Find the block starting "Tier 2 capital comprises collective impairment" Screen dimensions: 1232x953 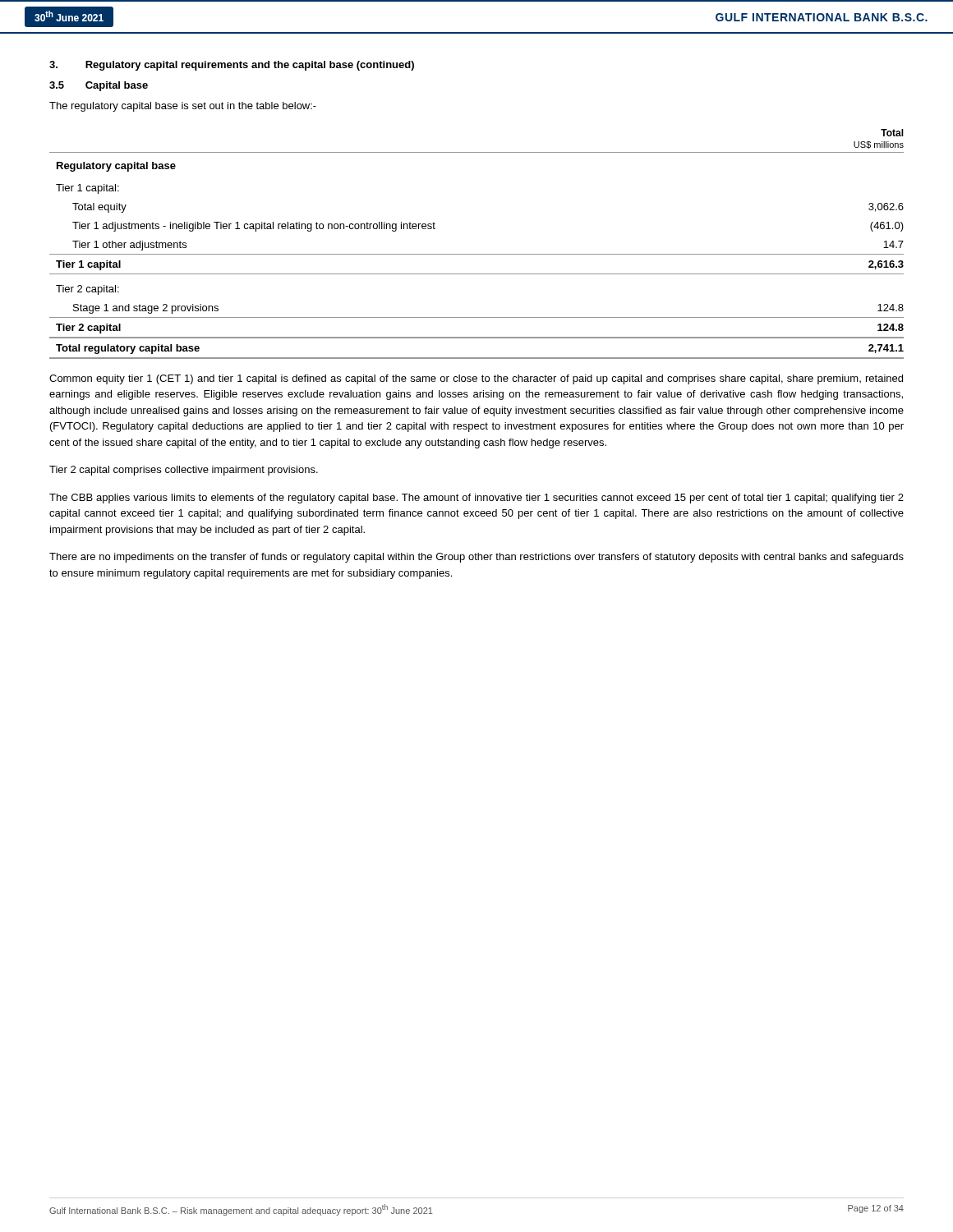pos(184,469)
